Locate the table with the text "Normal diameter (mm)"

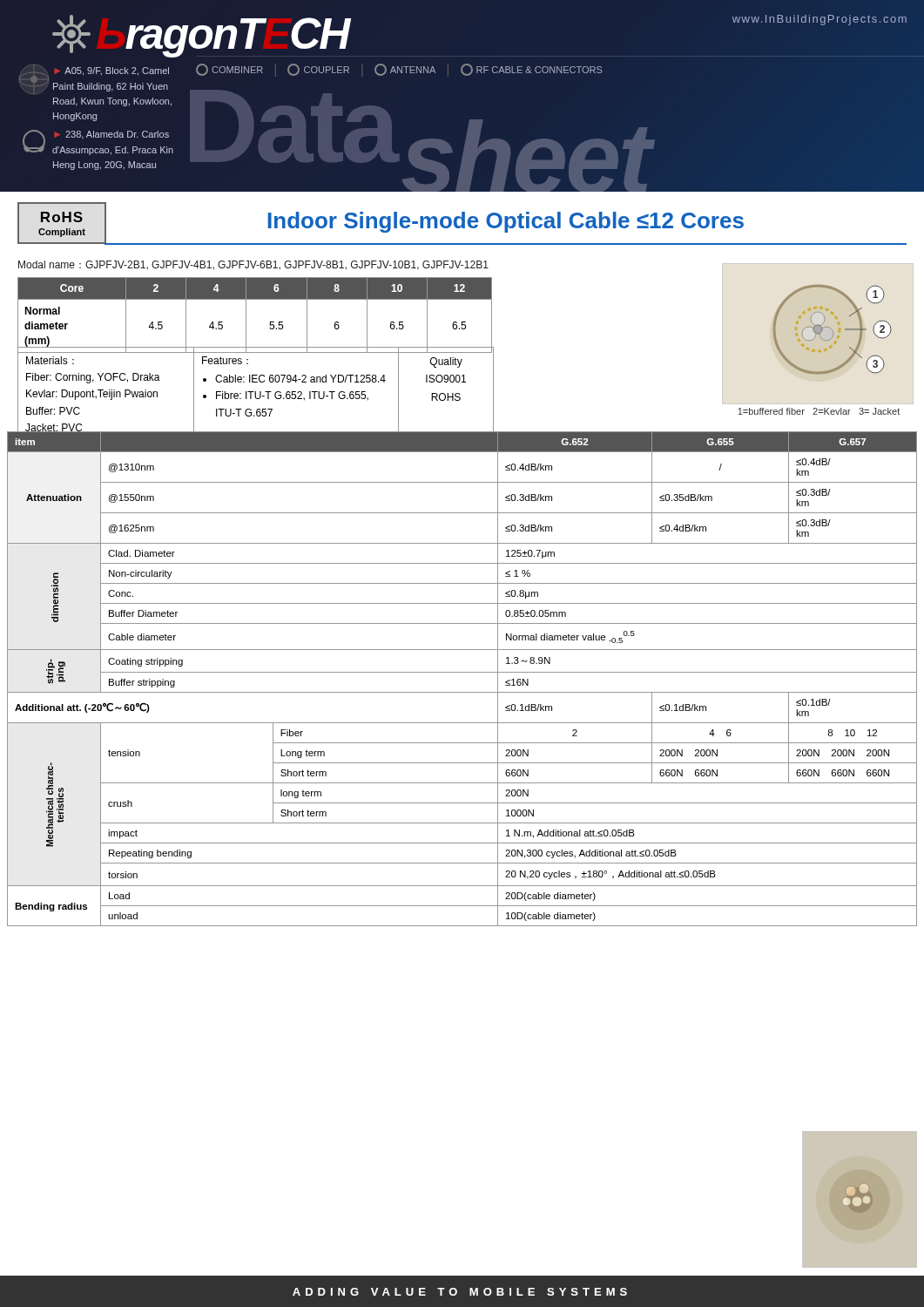click(x=255, y=315)
